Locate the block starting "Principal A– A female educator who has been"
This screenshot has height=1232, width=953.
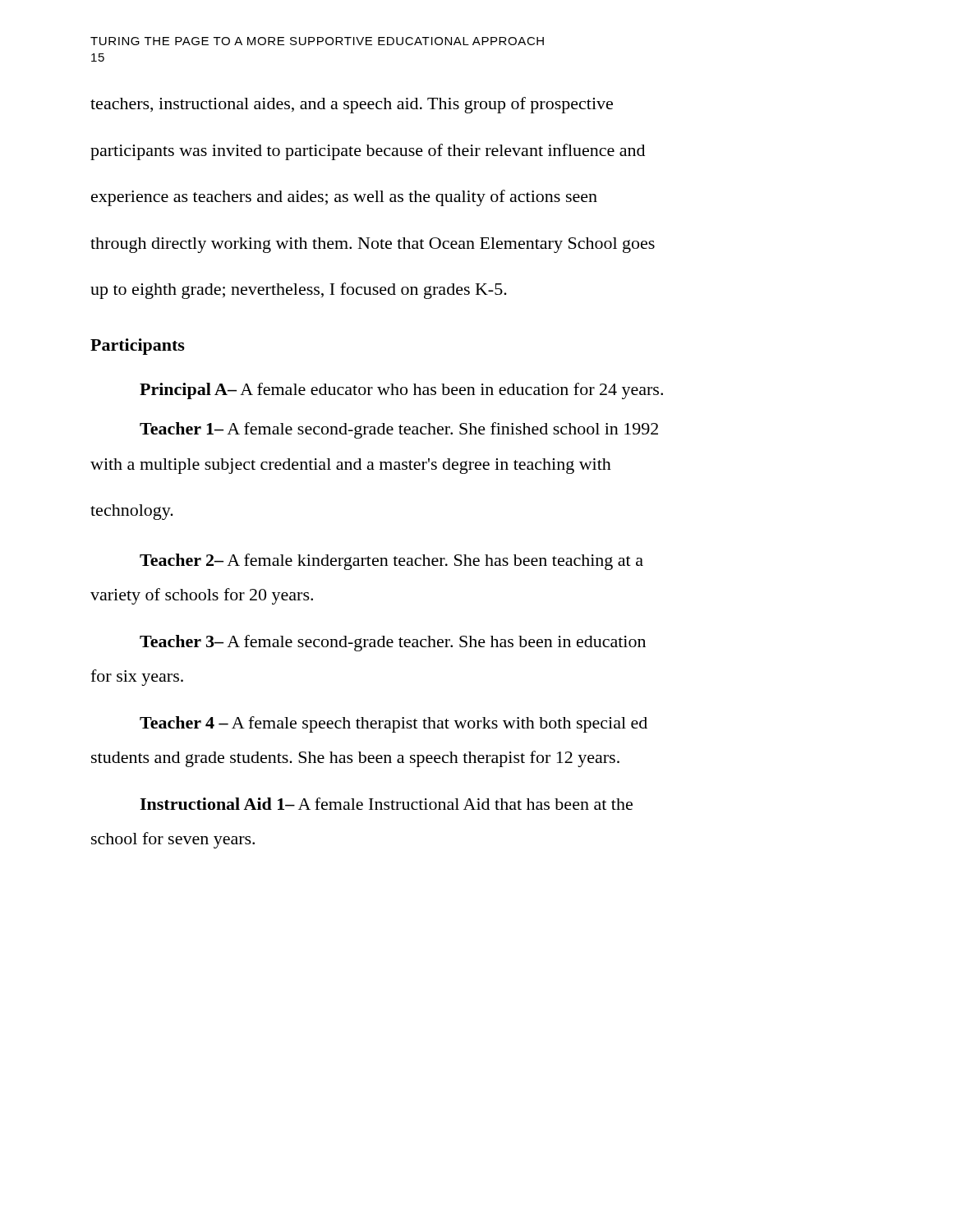402,389
